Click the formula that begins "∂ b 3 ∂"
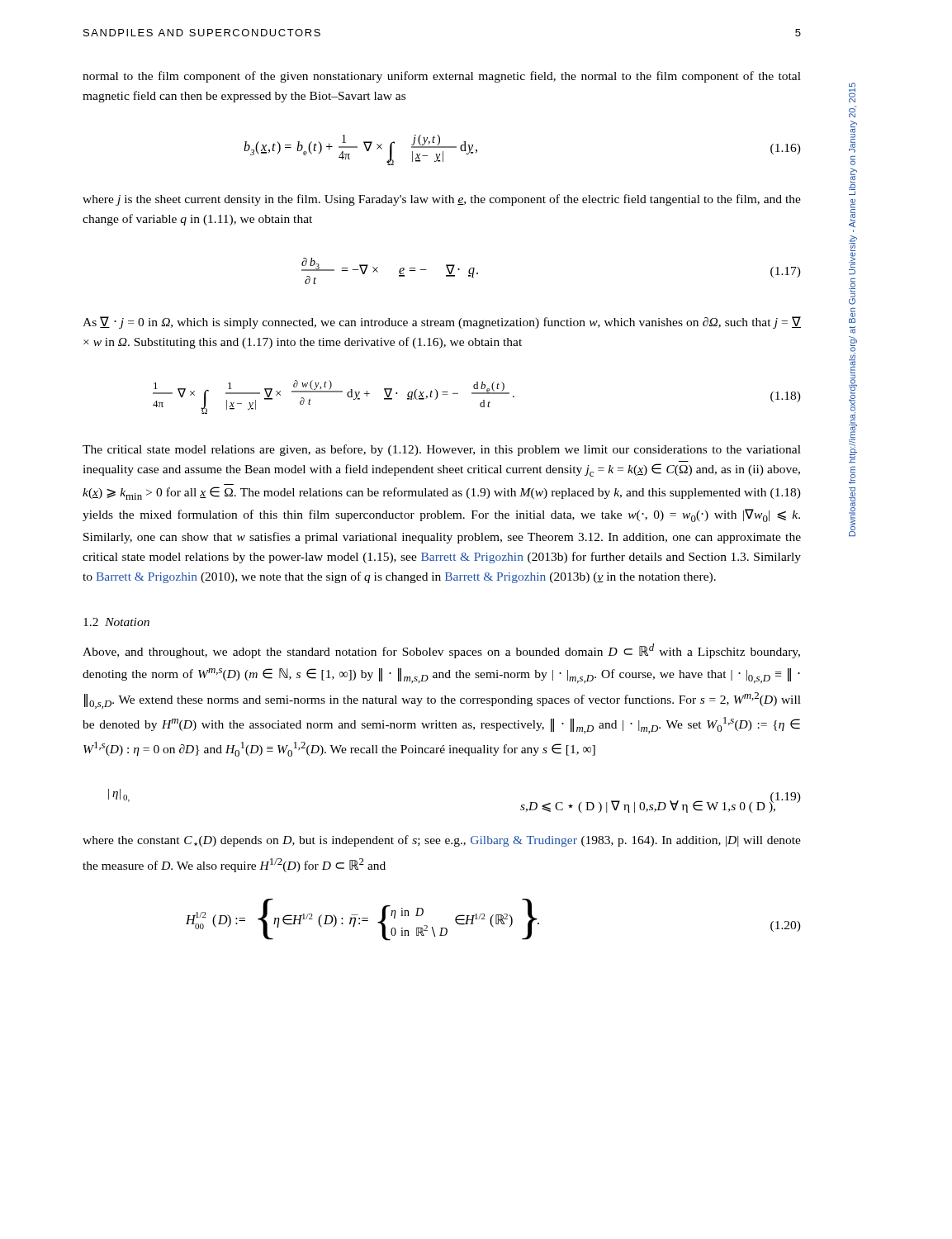952x1239 pixels. [x=442, y=271]
